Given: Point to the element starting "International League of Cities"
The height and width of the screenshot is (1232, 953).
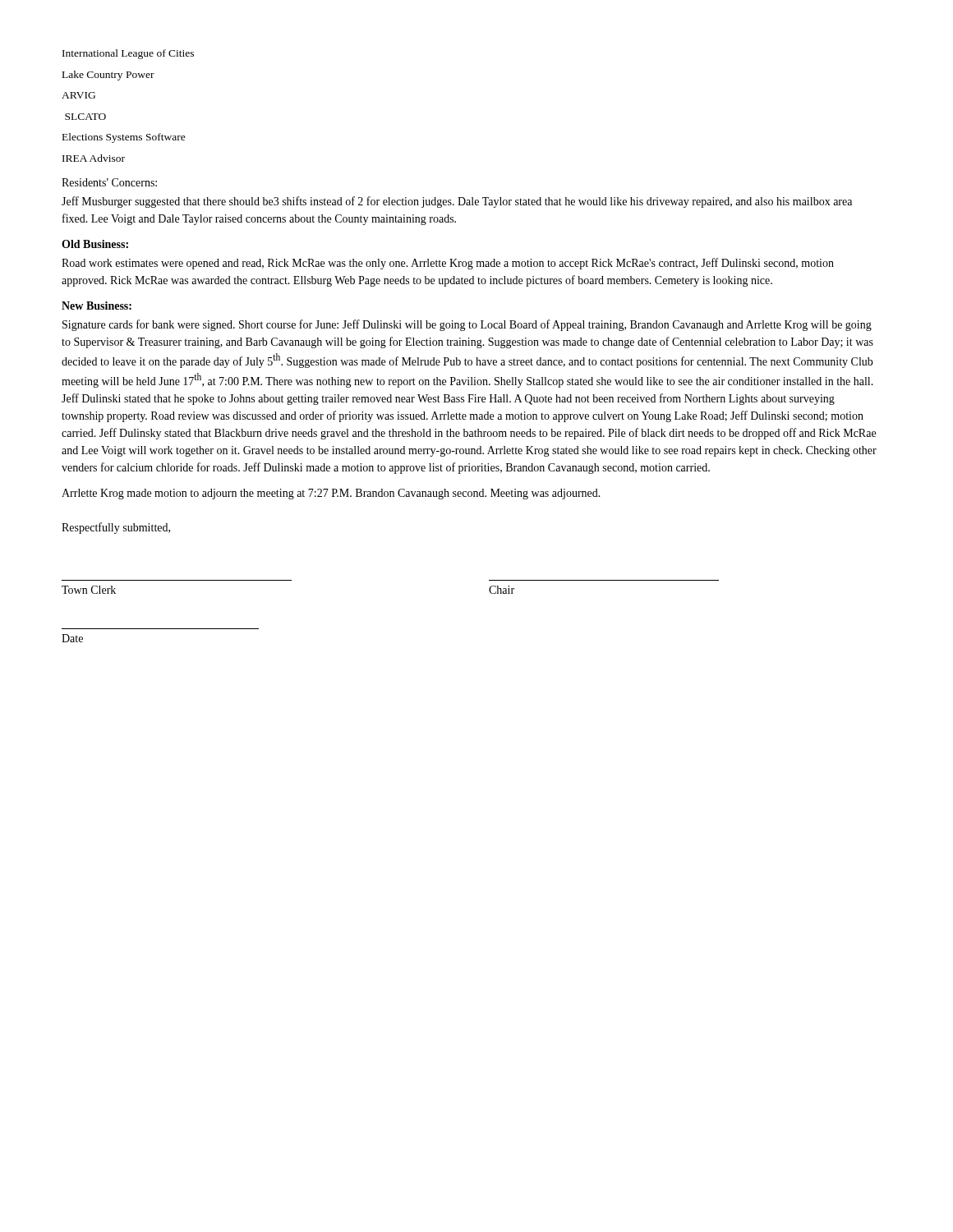Looking at the screenshot, I should [128, 53].
